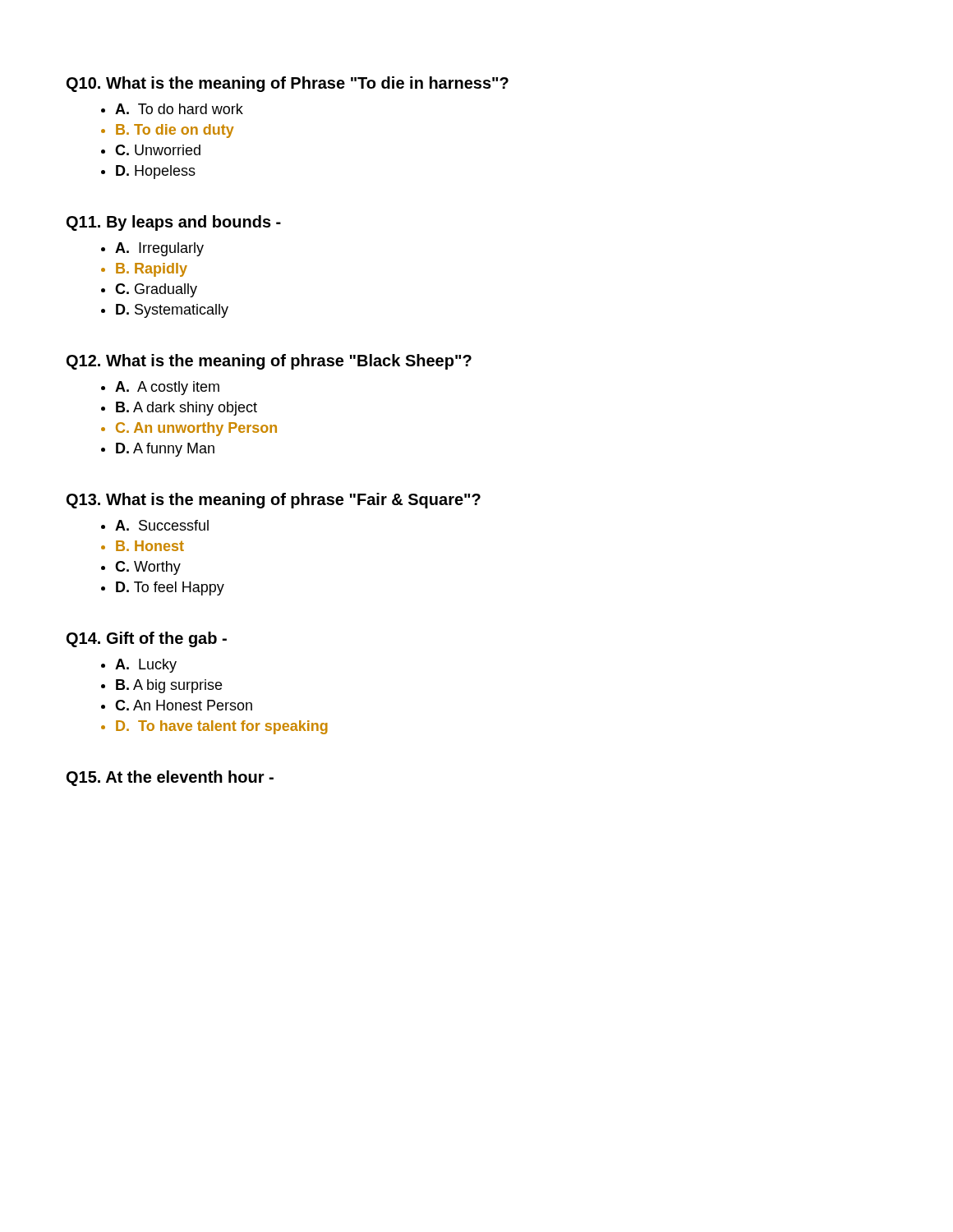Click the passage that begins "A. A costly"

(x=167, y=388)
